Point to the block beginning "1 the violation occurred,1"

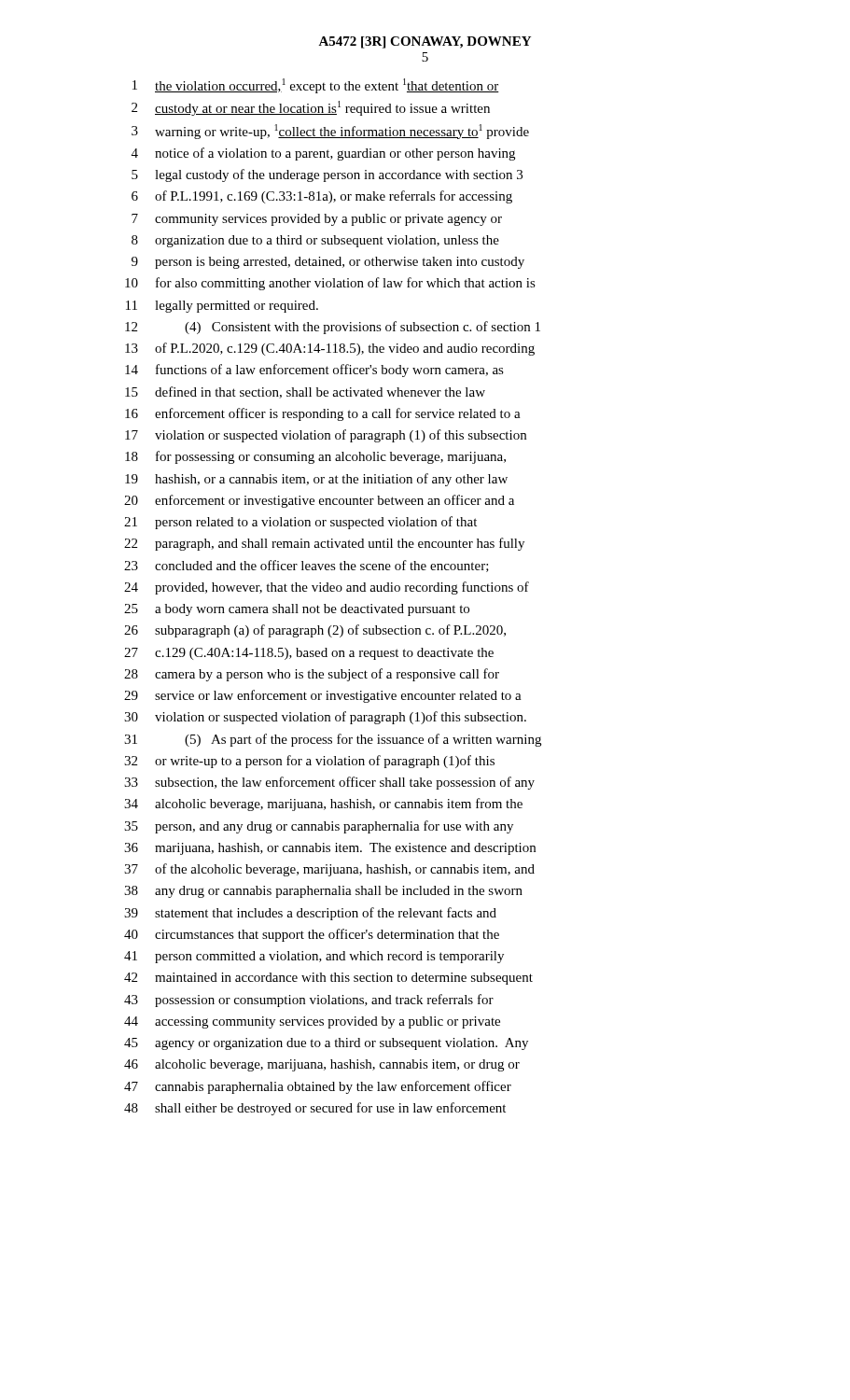pos(438,597)
